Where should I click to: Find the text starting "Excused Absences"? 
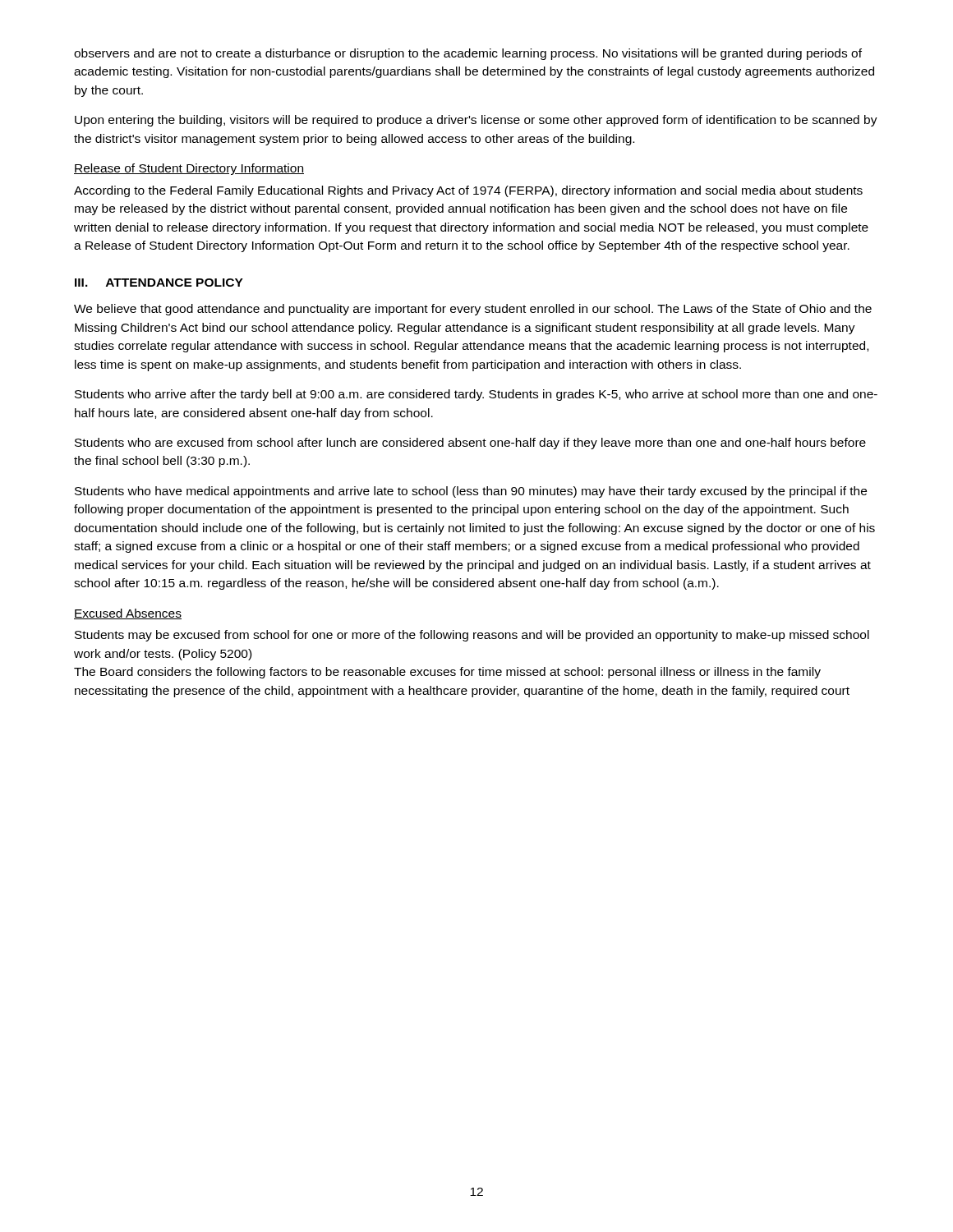pyautogui.click(x=128, y=614)
